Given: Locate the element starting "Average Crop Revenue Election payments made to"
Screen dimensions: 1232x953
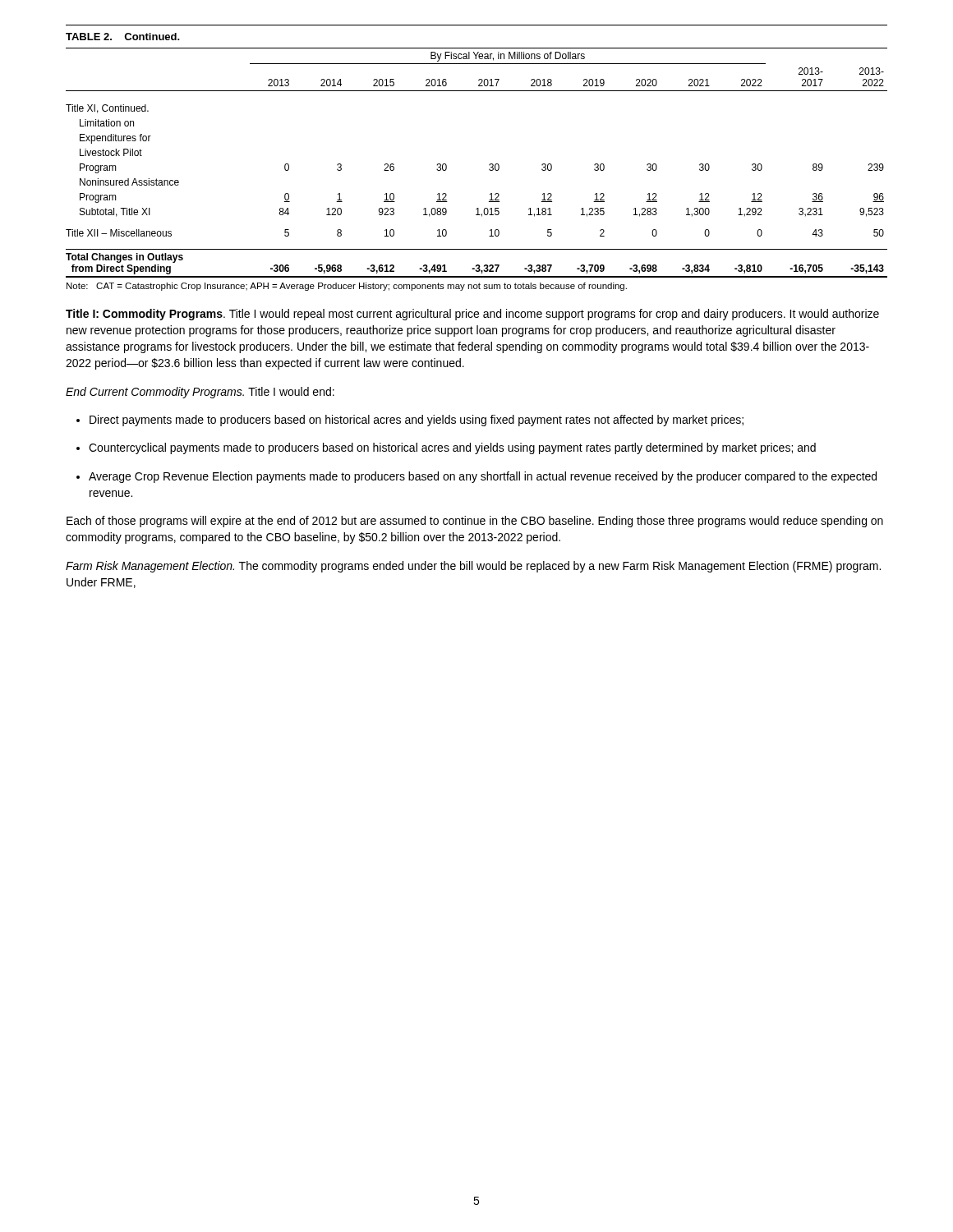Looking at the screenshot, I should coord(483,484).
